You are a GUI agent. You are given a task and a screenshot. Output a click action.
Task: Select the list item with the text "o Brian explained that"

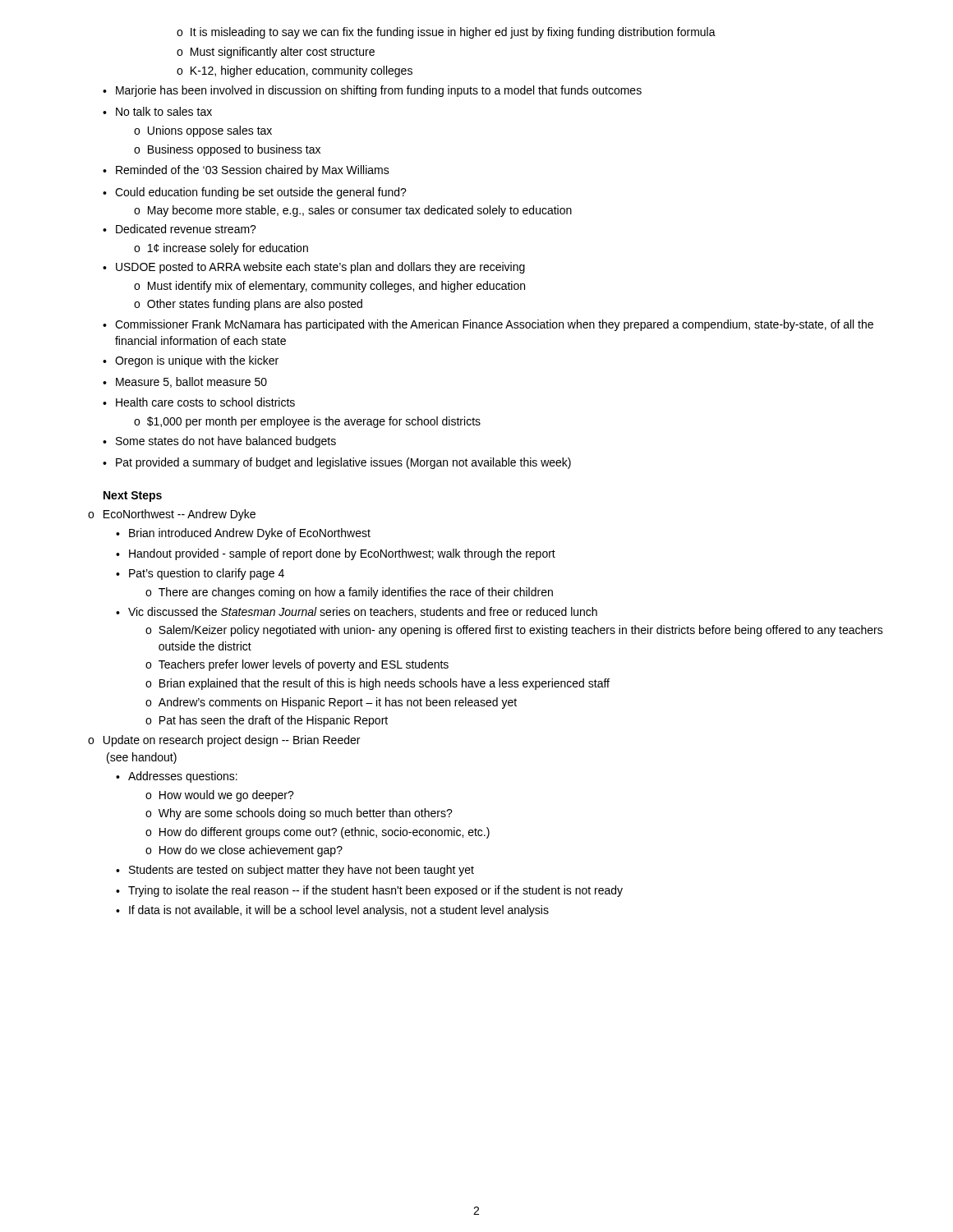click(377, 684)
